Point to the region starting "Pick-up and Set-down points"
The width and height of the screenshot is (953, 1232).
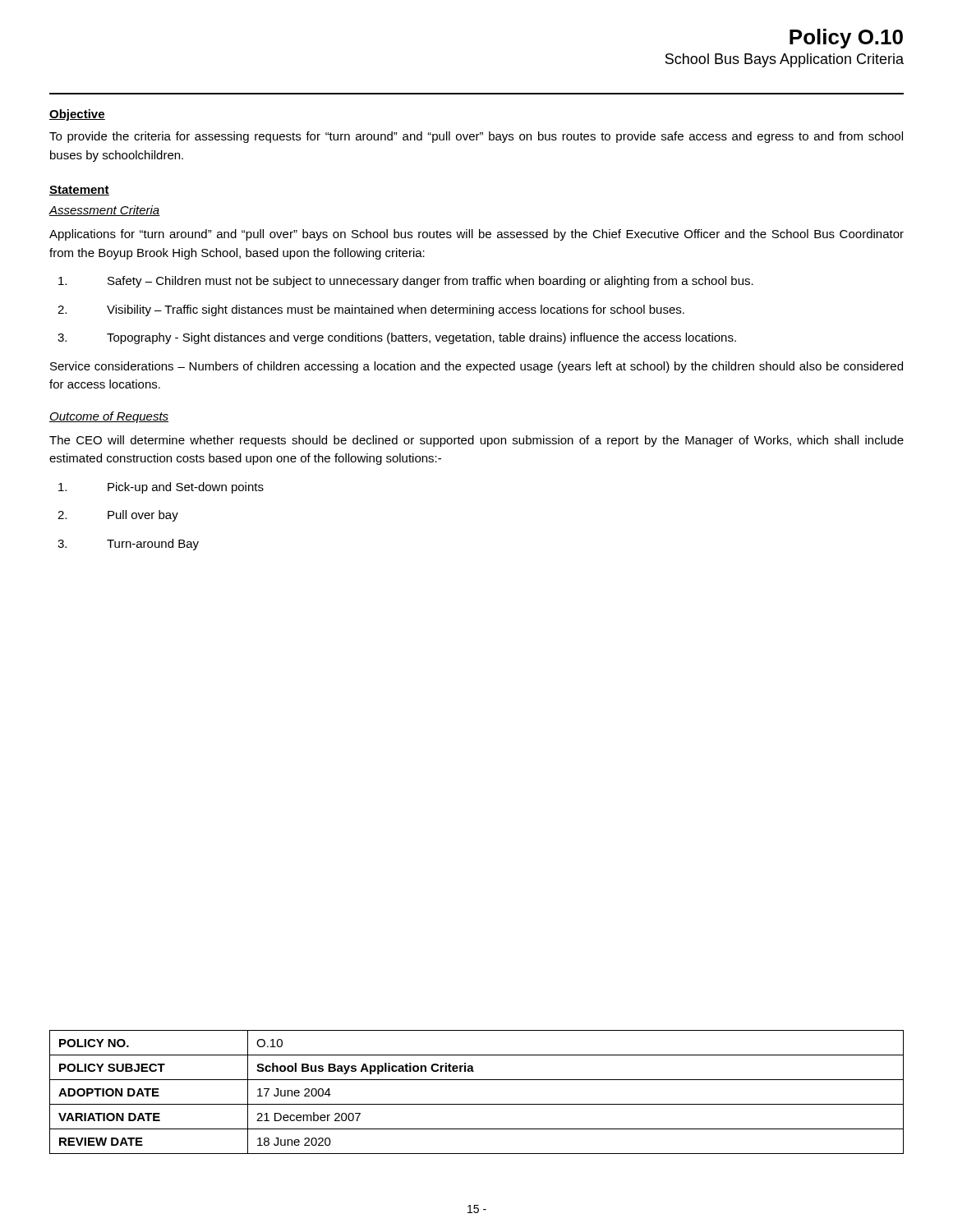(161, 488)
